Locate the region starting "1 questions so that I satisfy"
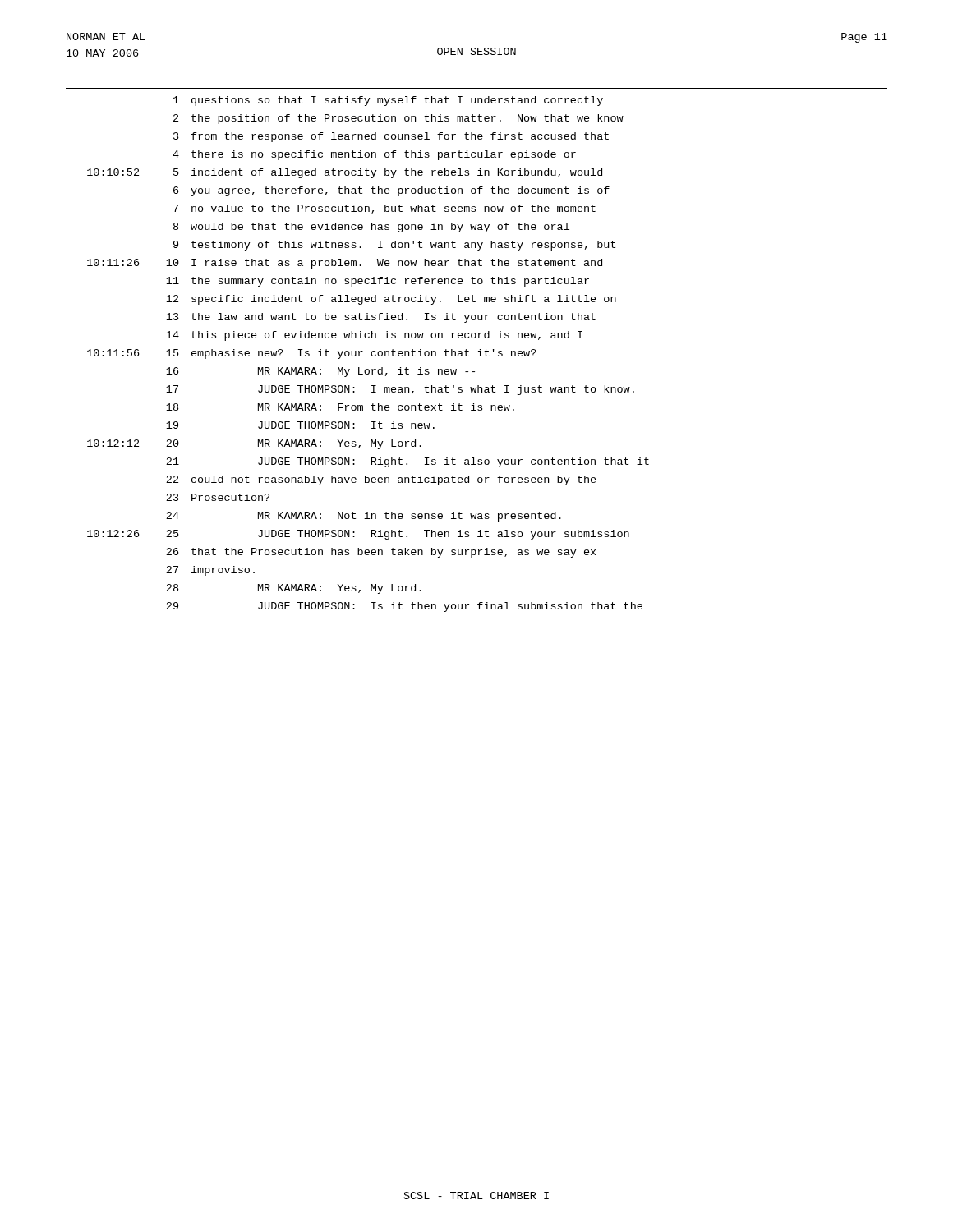 (x=476, y=356)
